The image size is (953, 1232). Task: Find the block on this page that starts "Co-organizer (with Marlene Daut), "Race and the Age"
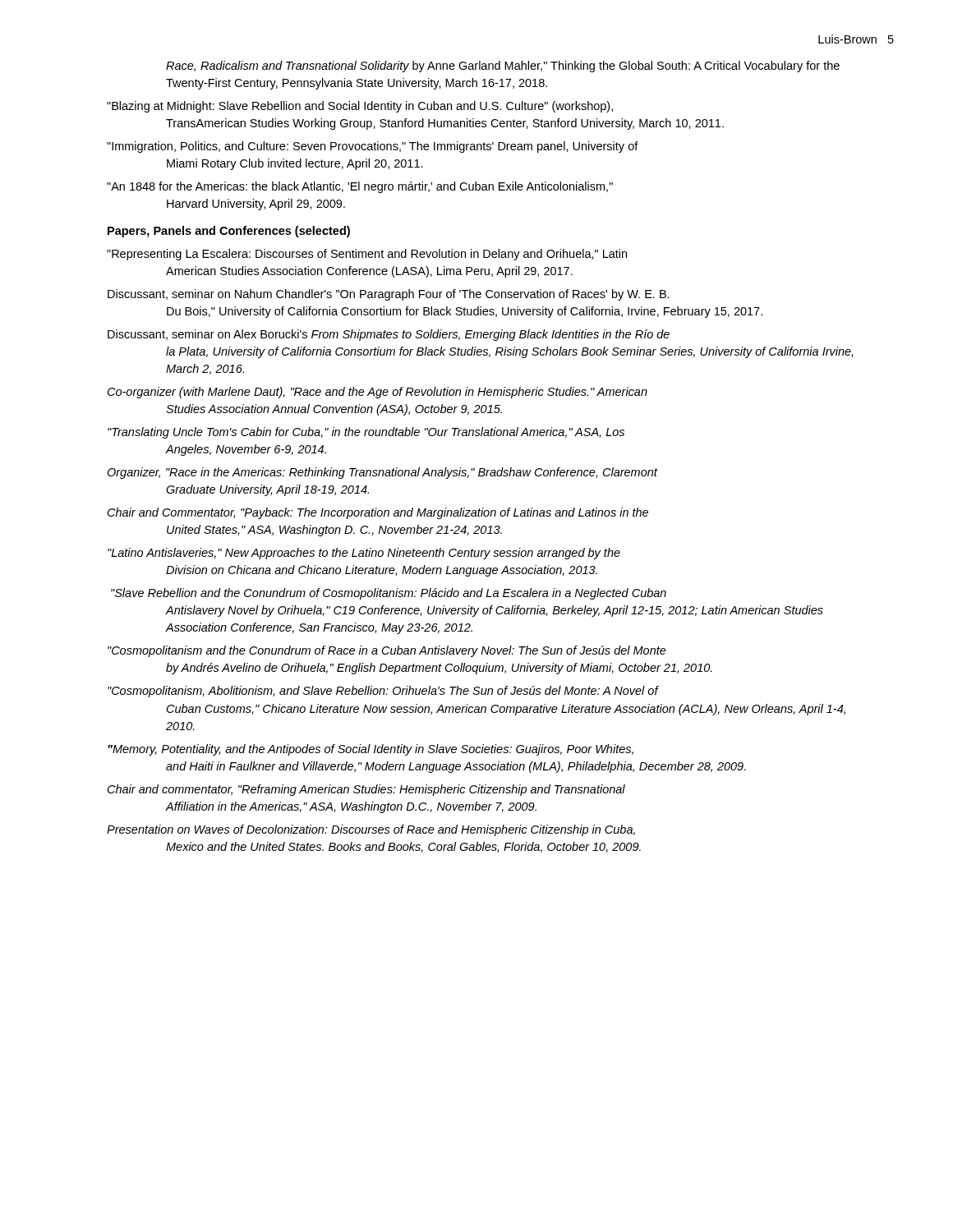[493, 401]
